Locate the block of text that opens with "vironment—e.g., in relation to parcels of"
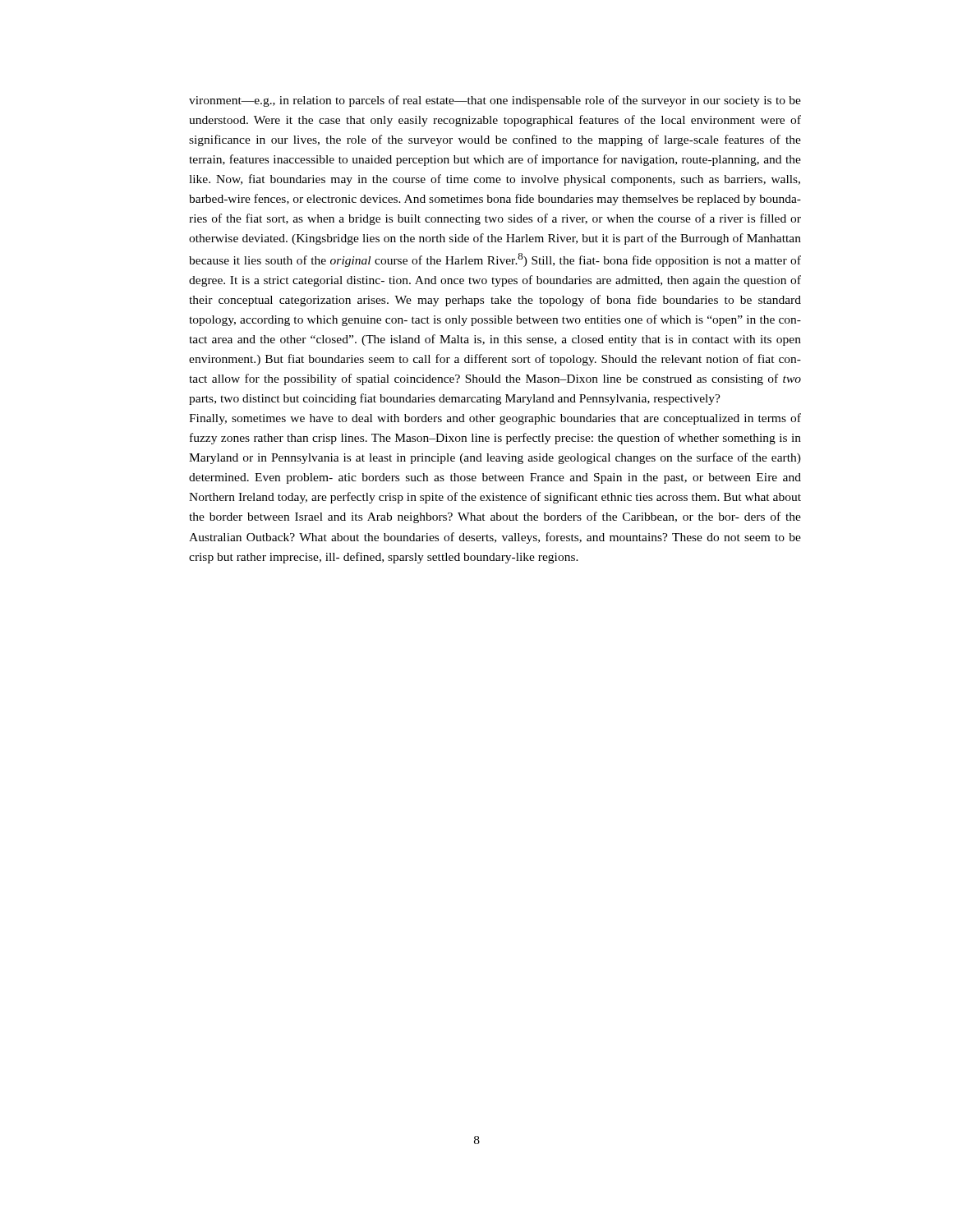 pyautogui.click(x=495, y=249)
